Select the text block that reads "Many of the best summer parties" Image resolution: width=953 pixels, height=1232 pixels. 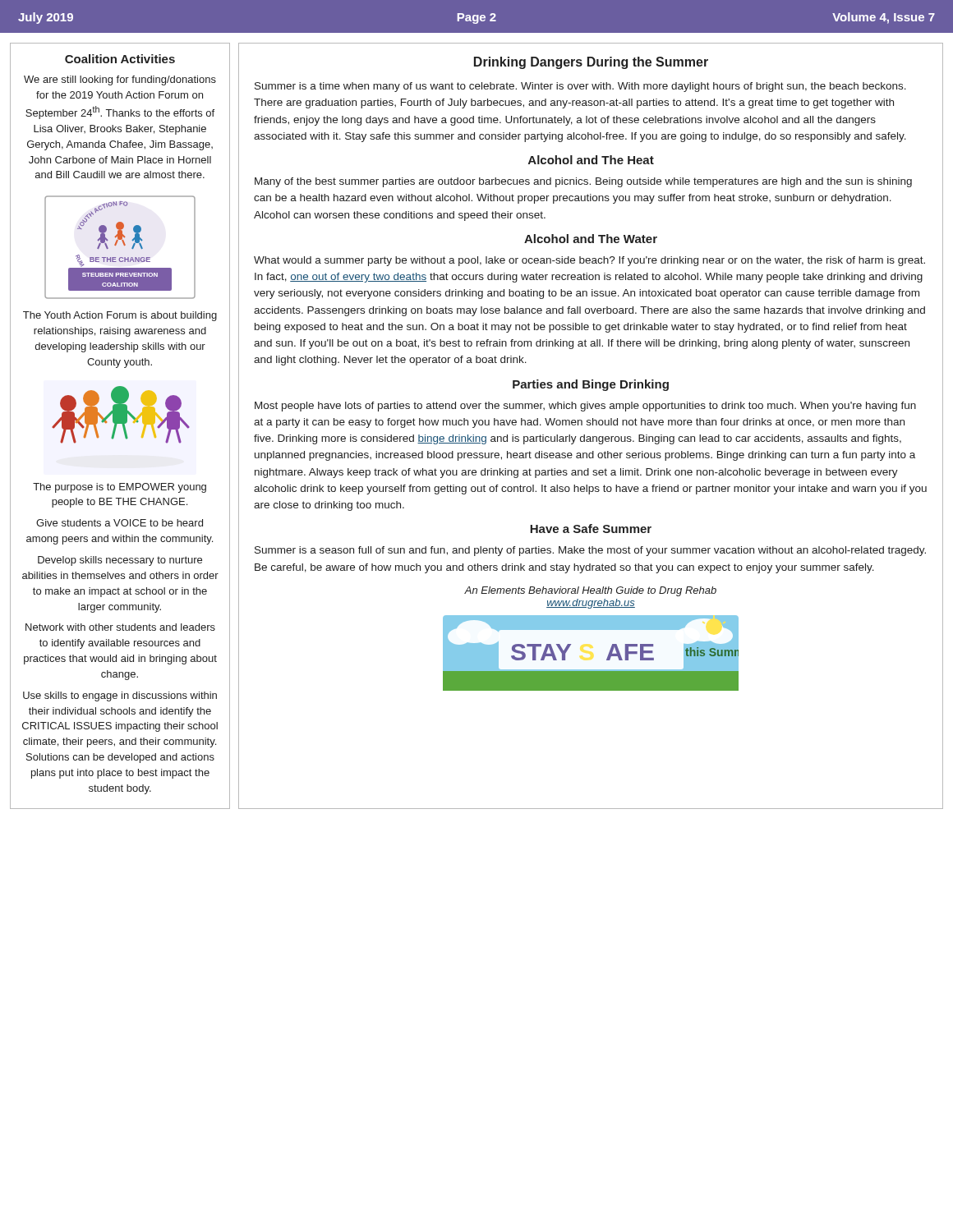[x=583, y=198]
